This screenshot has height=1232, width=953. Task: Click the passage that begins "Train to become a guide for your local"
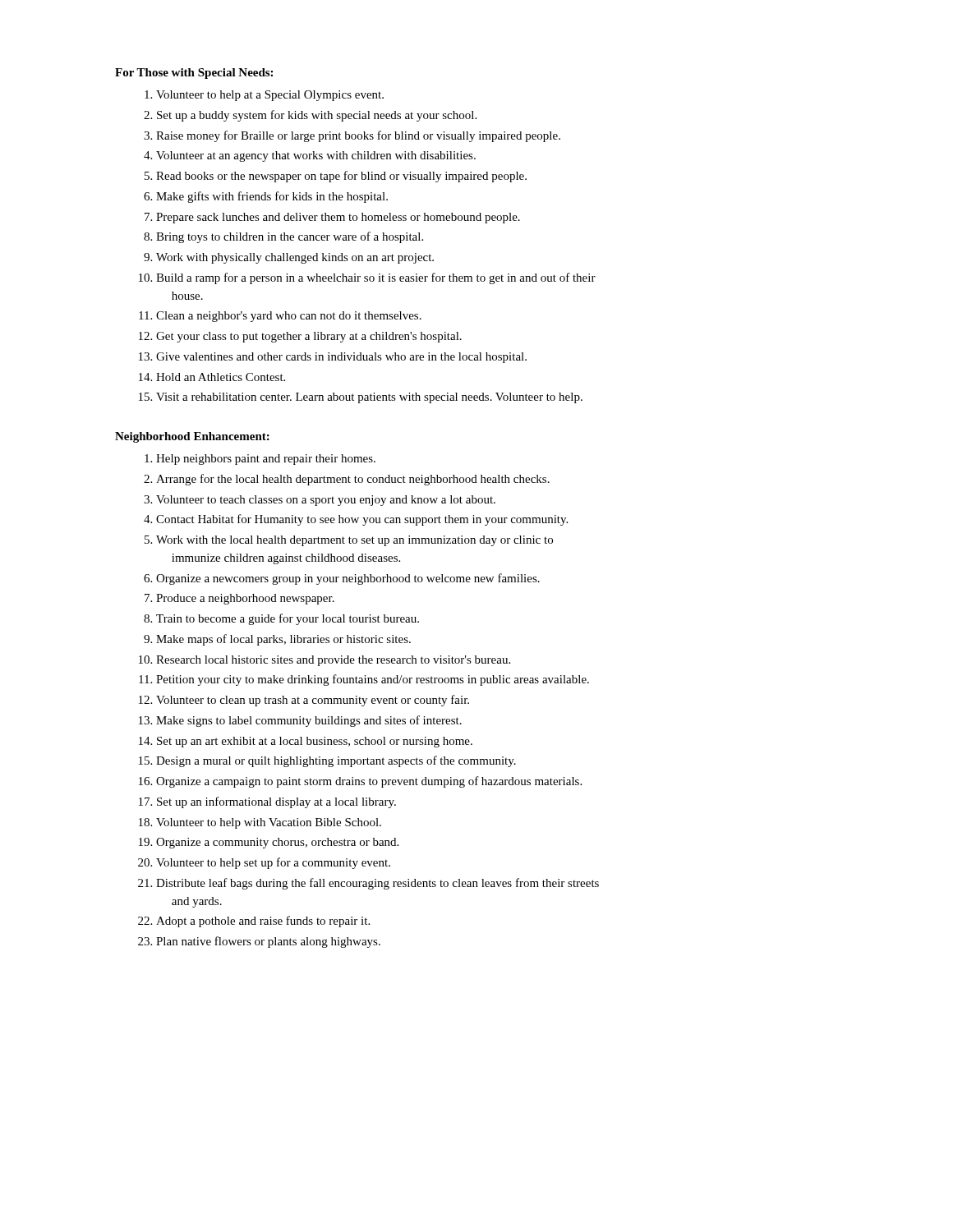click(288, 619)
